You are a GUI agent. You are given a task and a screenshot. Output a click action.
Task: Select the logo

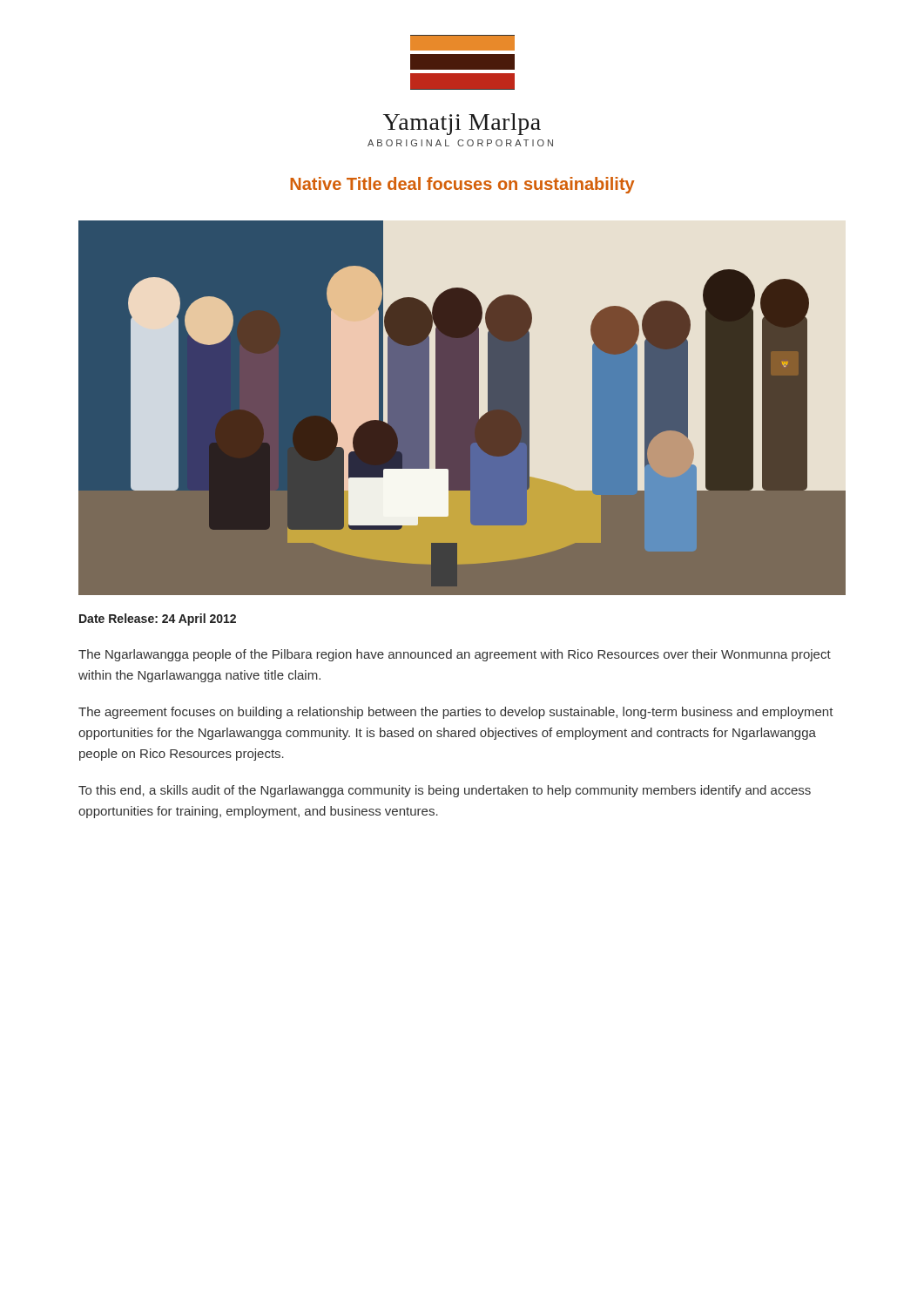[x=462, y=91]
